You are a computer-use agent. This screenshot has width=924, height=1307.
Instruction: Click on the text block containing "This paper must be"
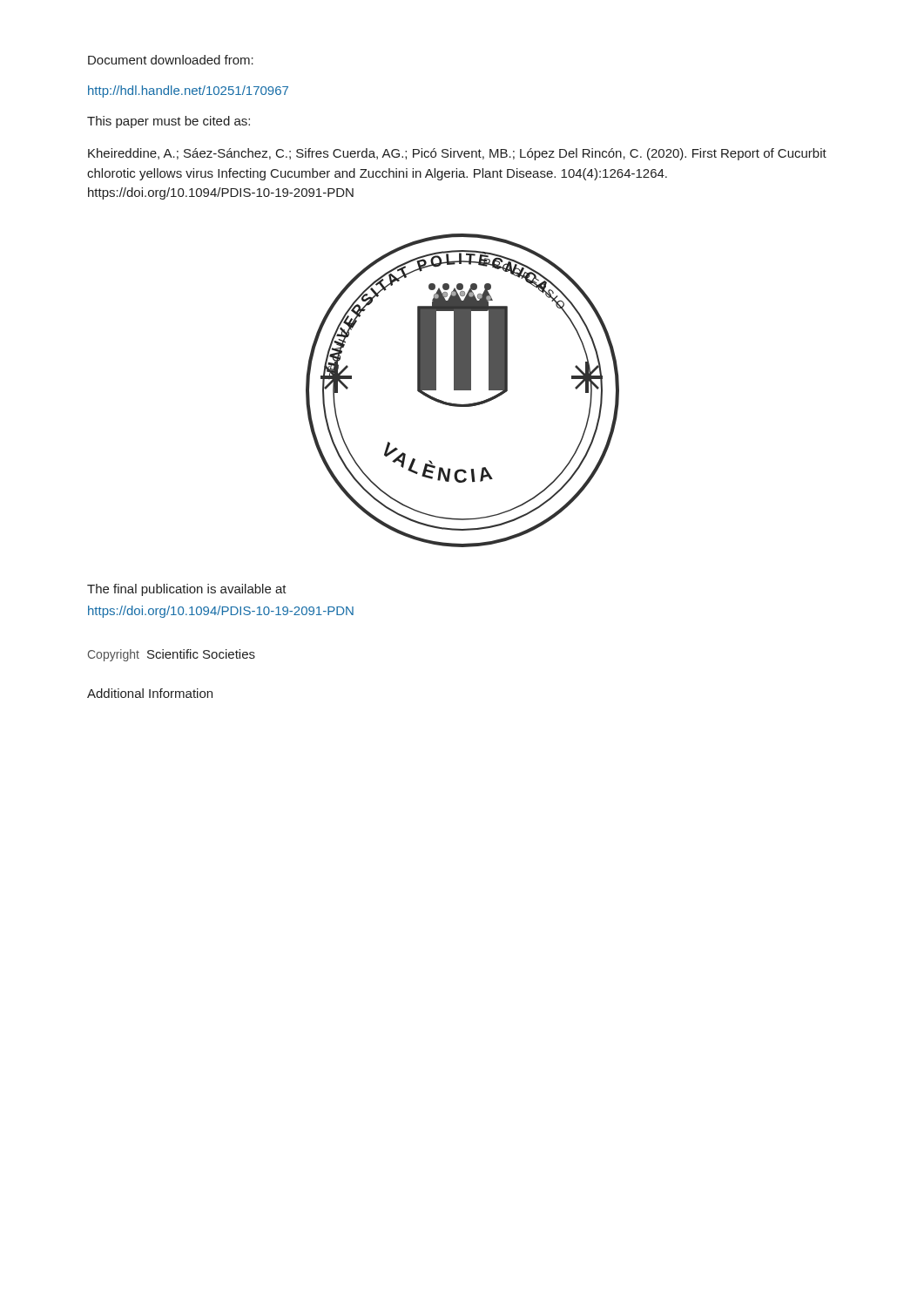point(169,121)
